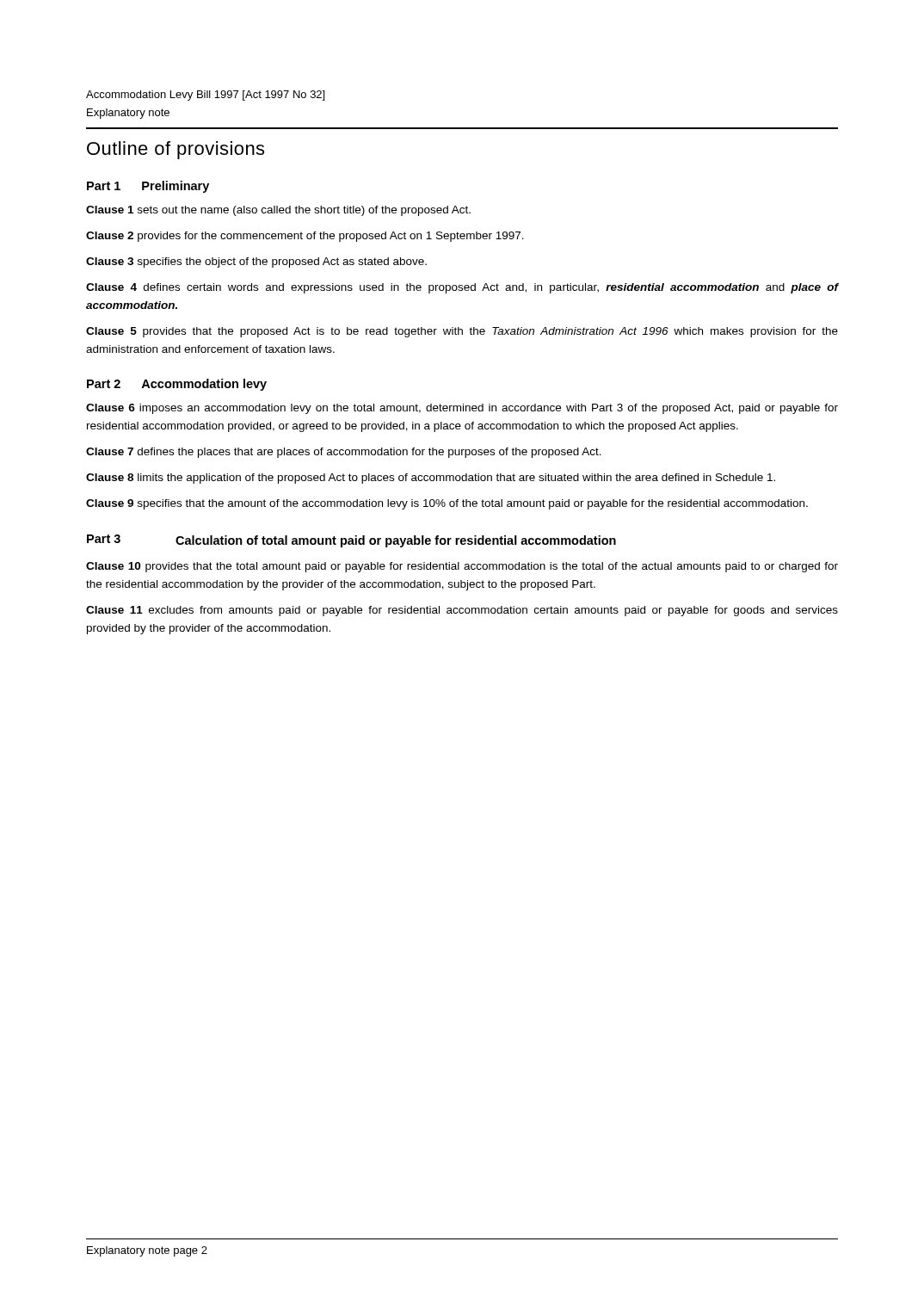The image size is (924, 1291).
Task: Point to the block beginning "Clause 9 specifies that the"
Action: coord(447,503)
